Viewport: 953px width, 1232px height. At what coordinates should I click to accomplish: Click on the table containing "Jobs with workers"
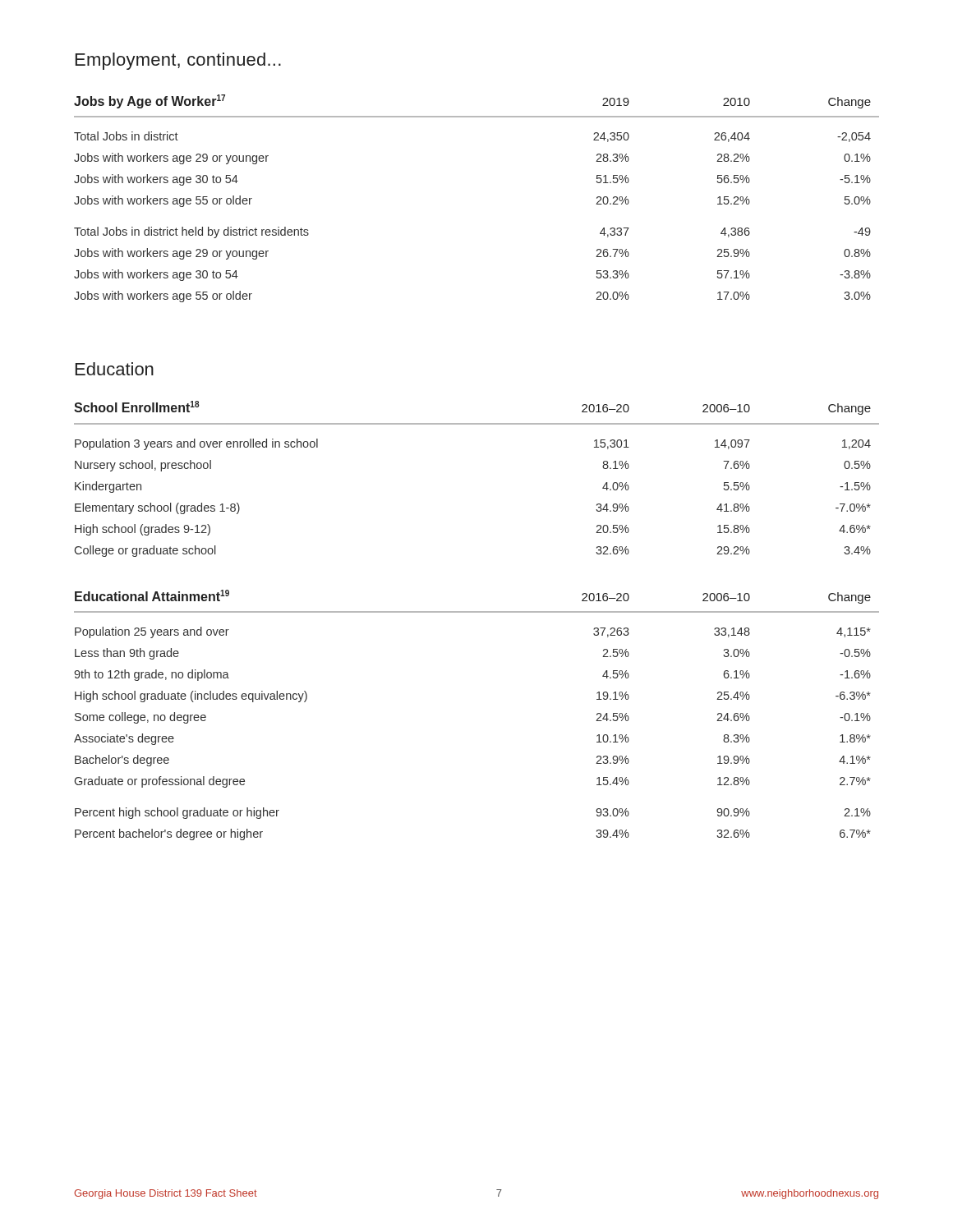click(476, 198)
